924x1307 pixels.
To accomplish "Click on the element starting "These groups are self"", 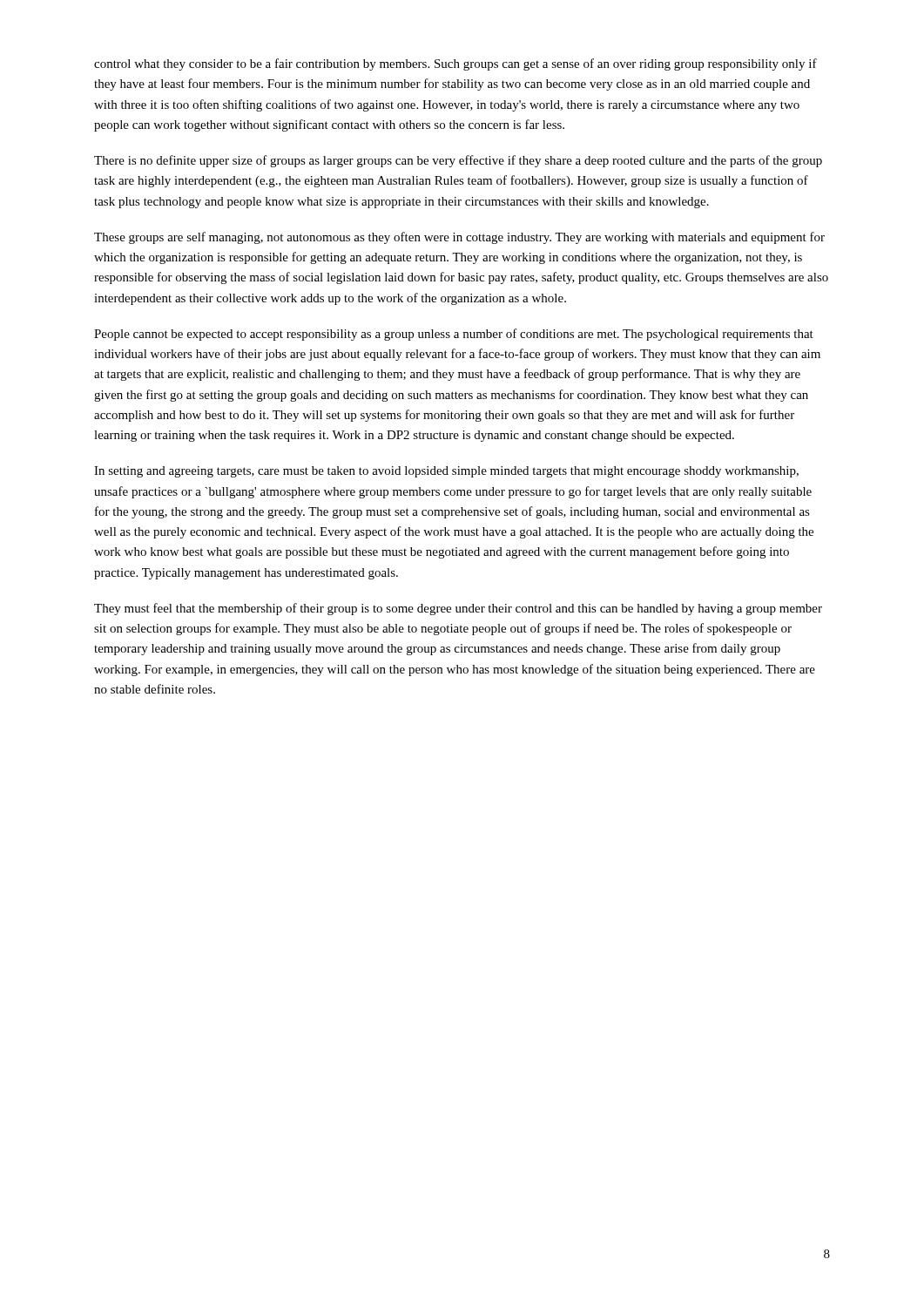I will point(461,267).
